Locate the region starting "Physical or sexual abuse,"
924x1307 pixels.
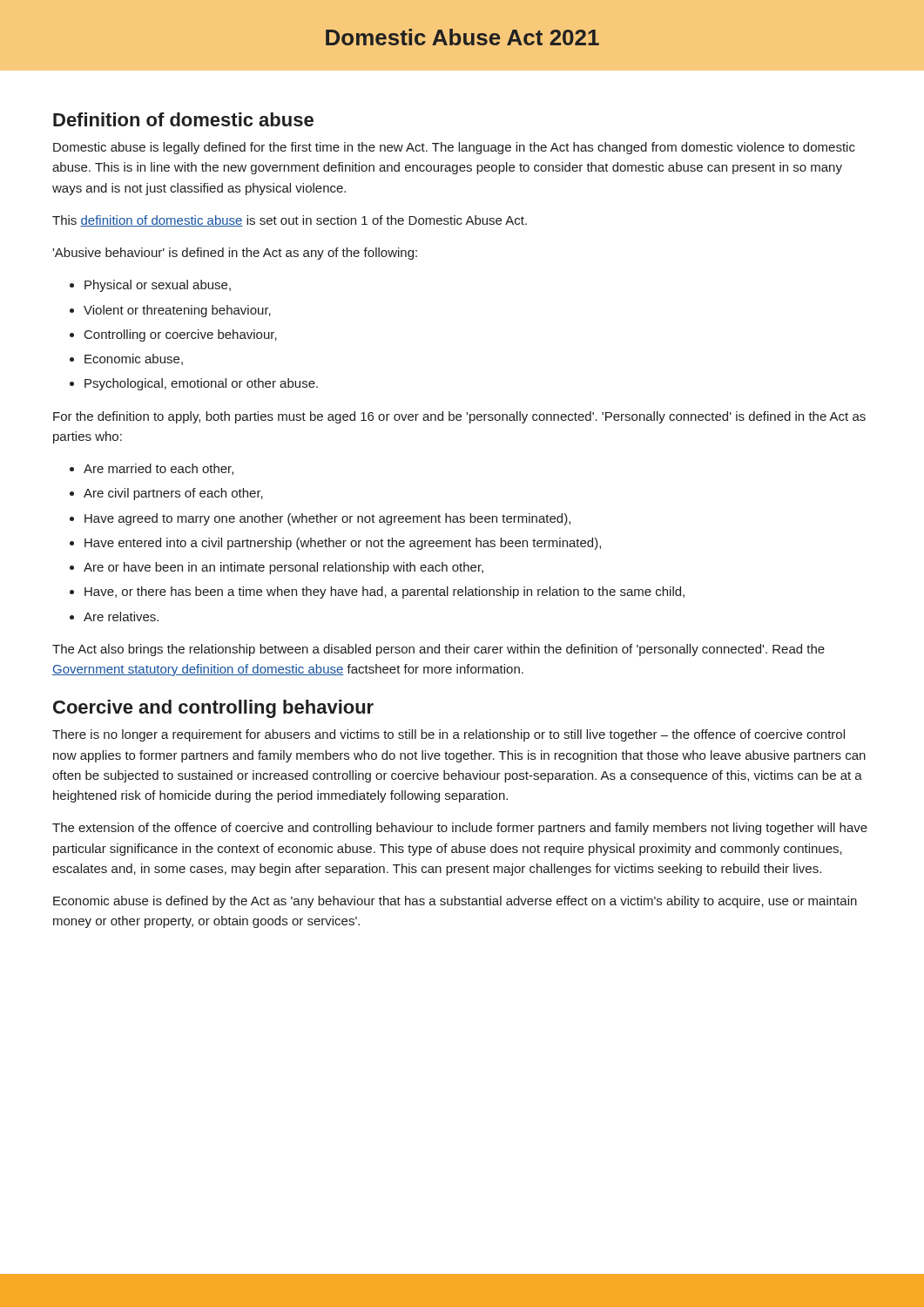click(x=158, y=285)
